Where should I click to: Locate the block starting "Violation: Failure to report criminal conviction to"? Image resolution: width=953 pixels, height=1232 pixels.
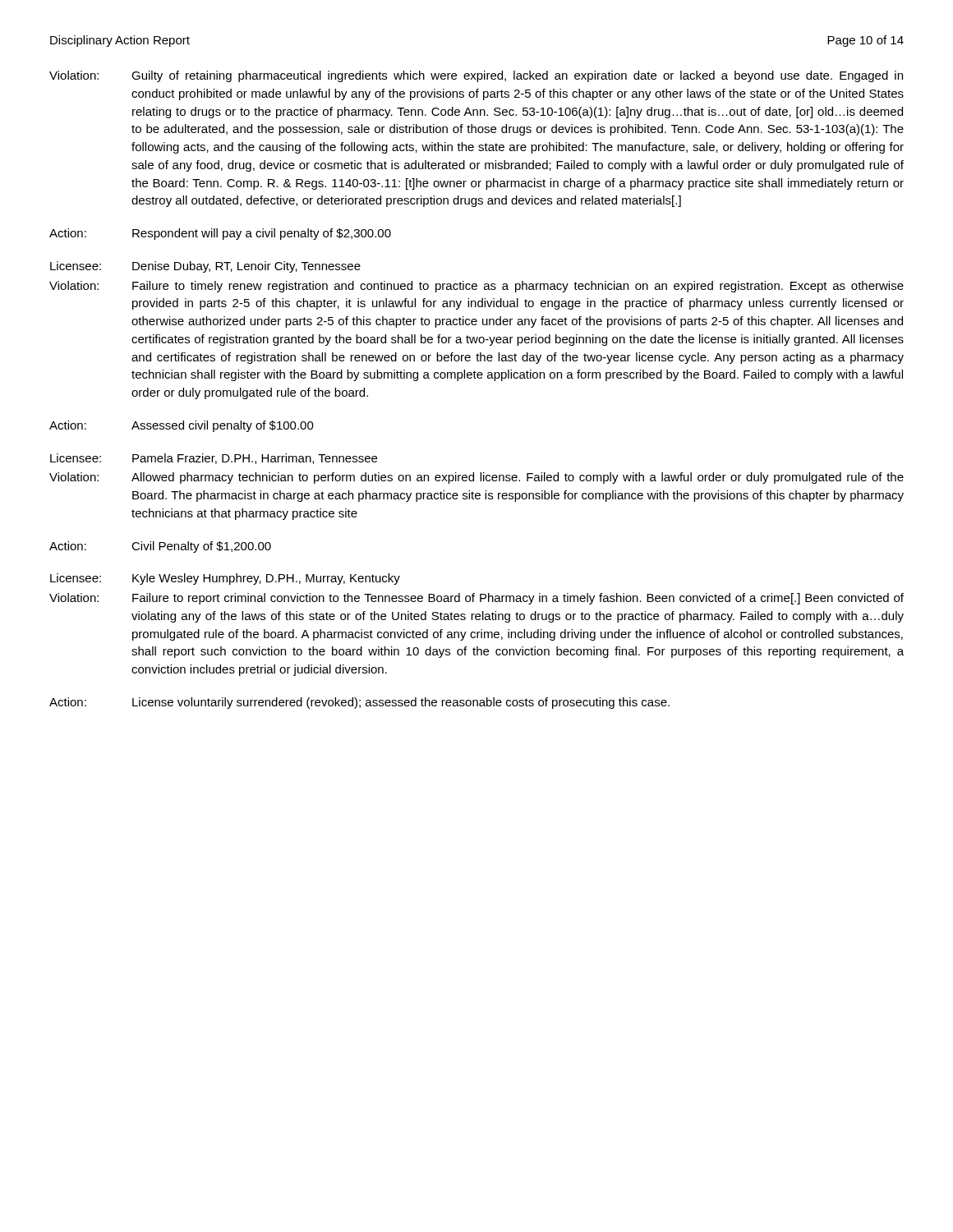coord(476,634)
